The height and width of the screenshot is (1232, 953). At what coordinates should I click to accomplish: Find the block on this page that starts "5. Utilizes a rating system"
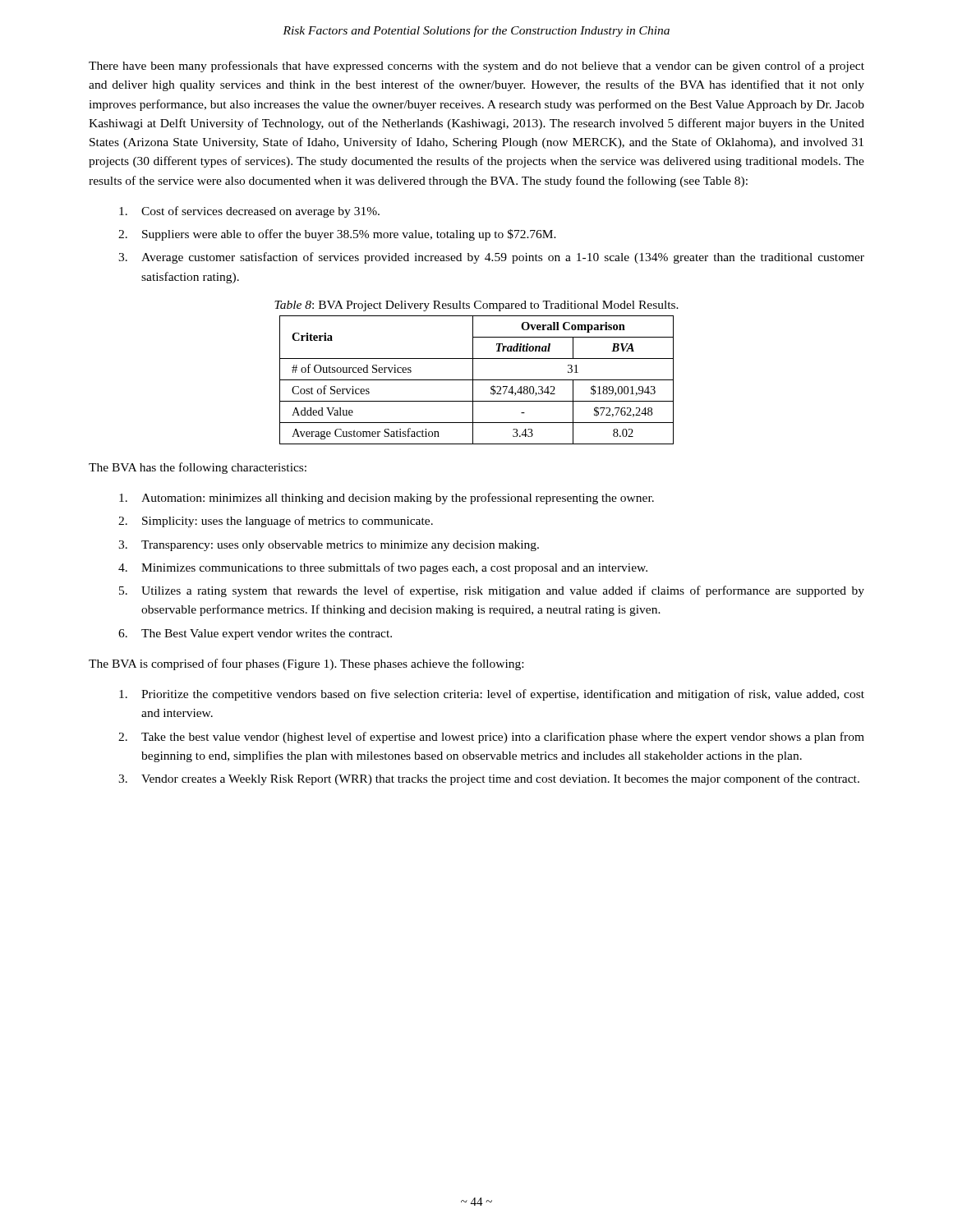click(491, 600)
